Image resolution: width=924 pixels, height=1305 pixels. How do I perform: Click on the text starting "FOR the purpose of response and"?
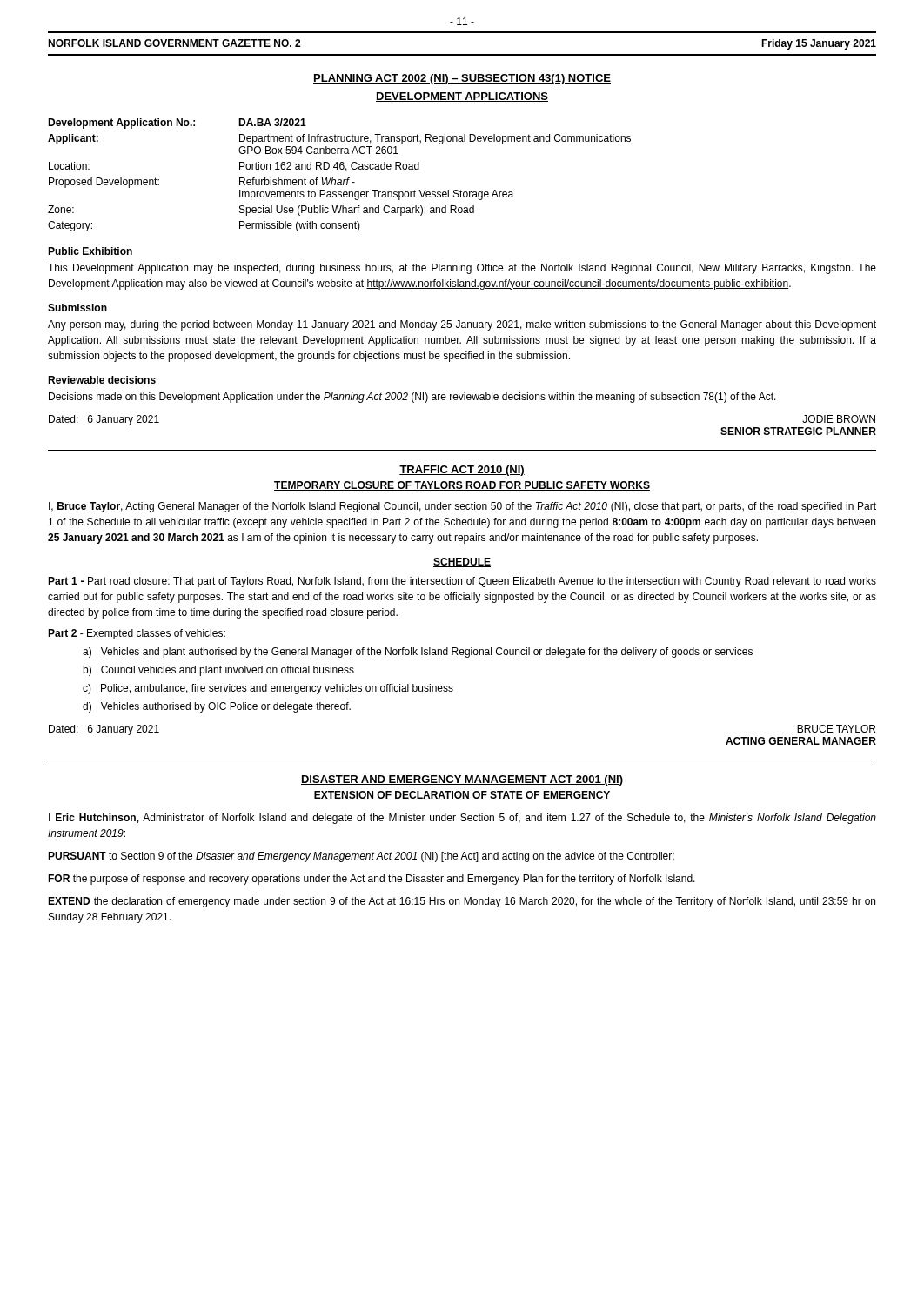coord(372,878)
